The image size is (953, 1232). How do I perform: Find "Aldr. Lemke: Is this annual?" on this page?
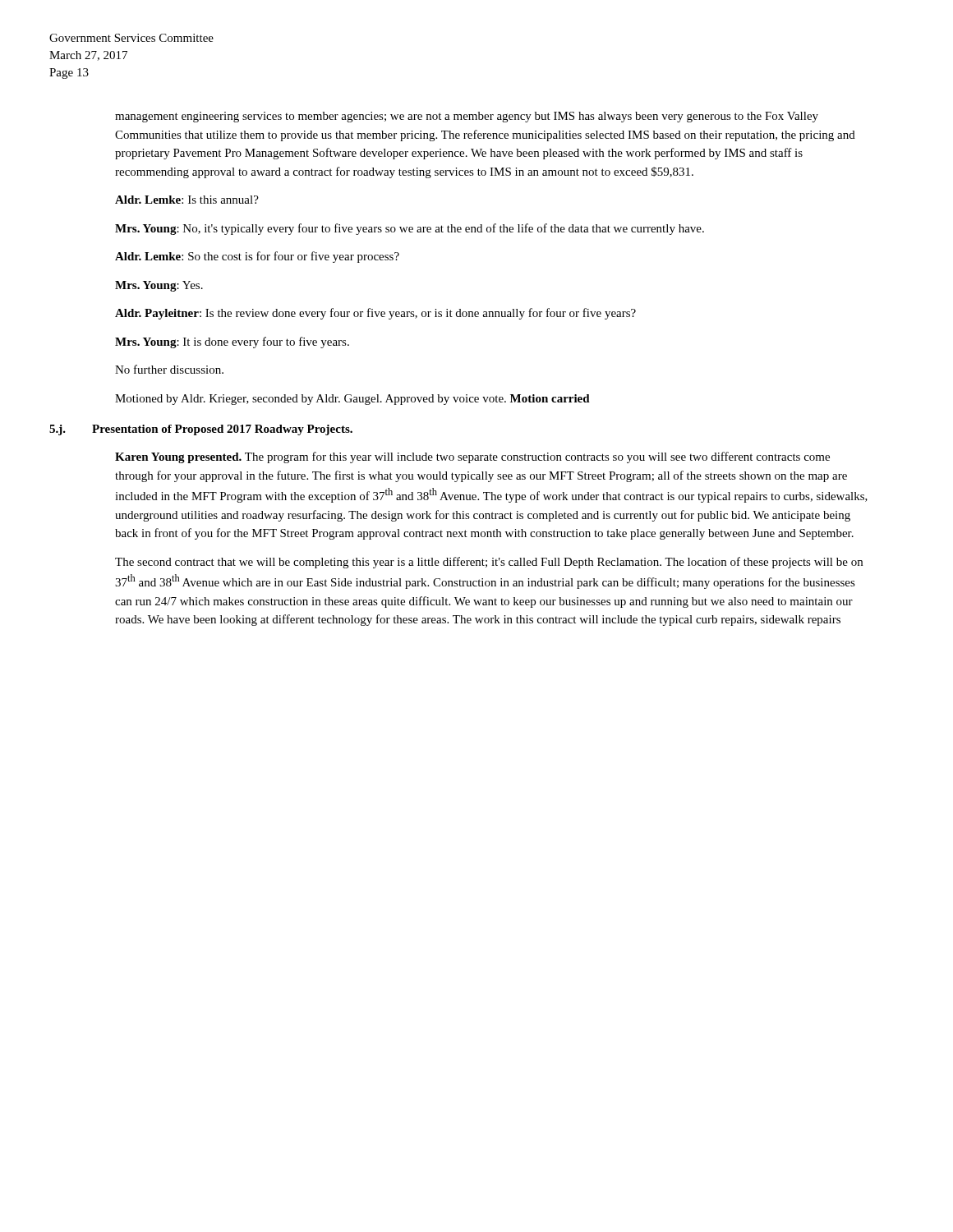point(187,200)
